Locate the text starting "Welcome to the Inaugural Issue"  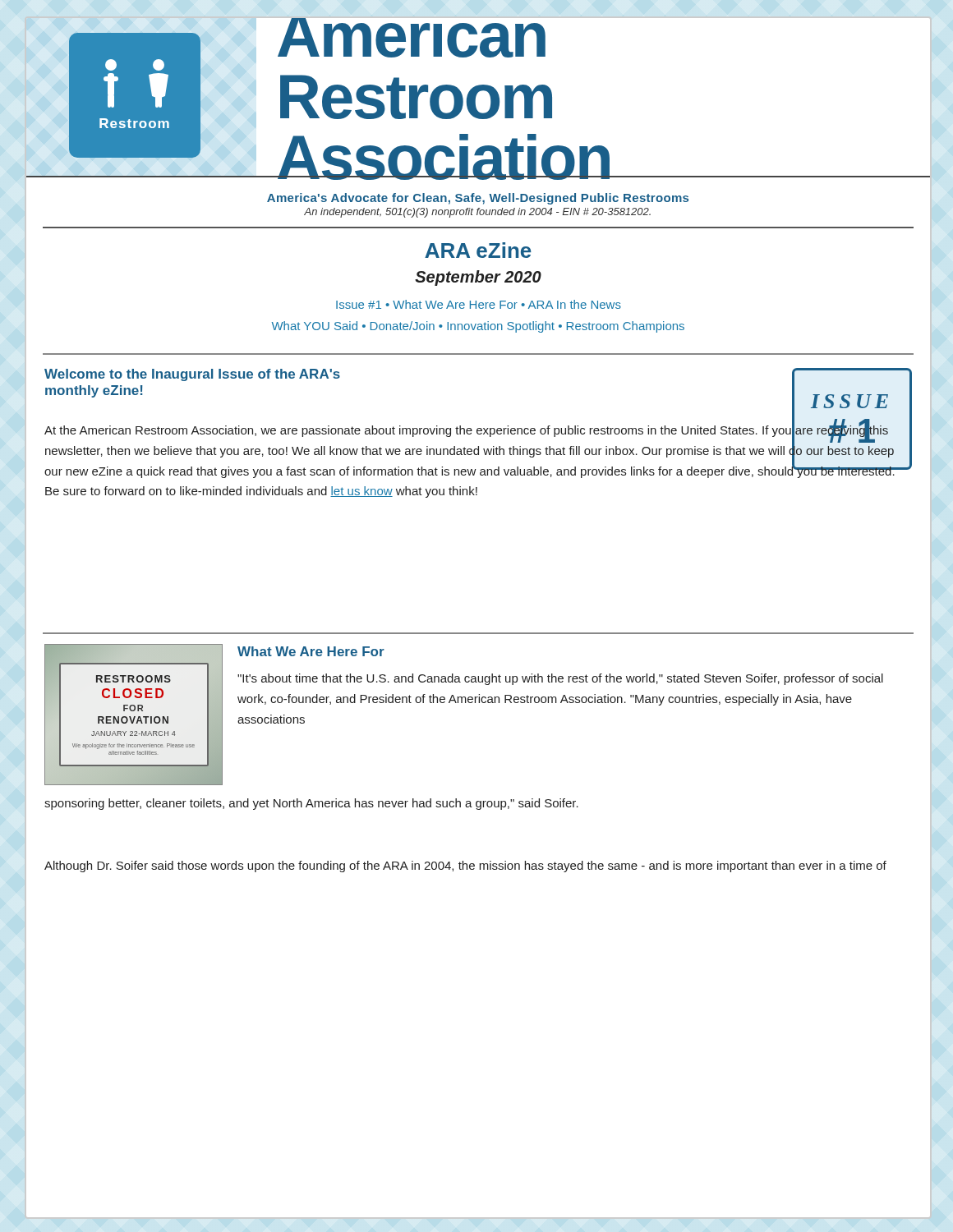192,382
